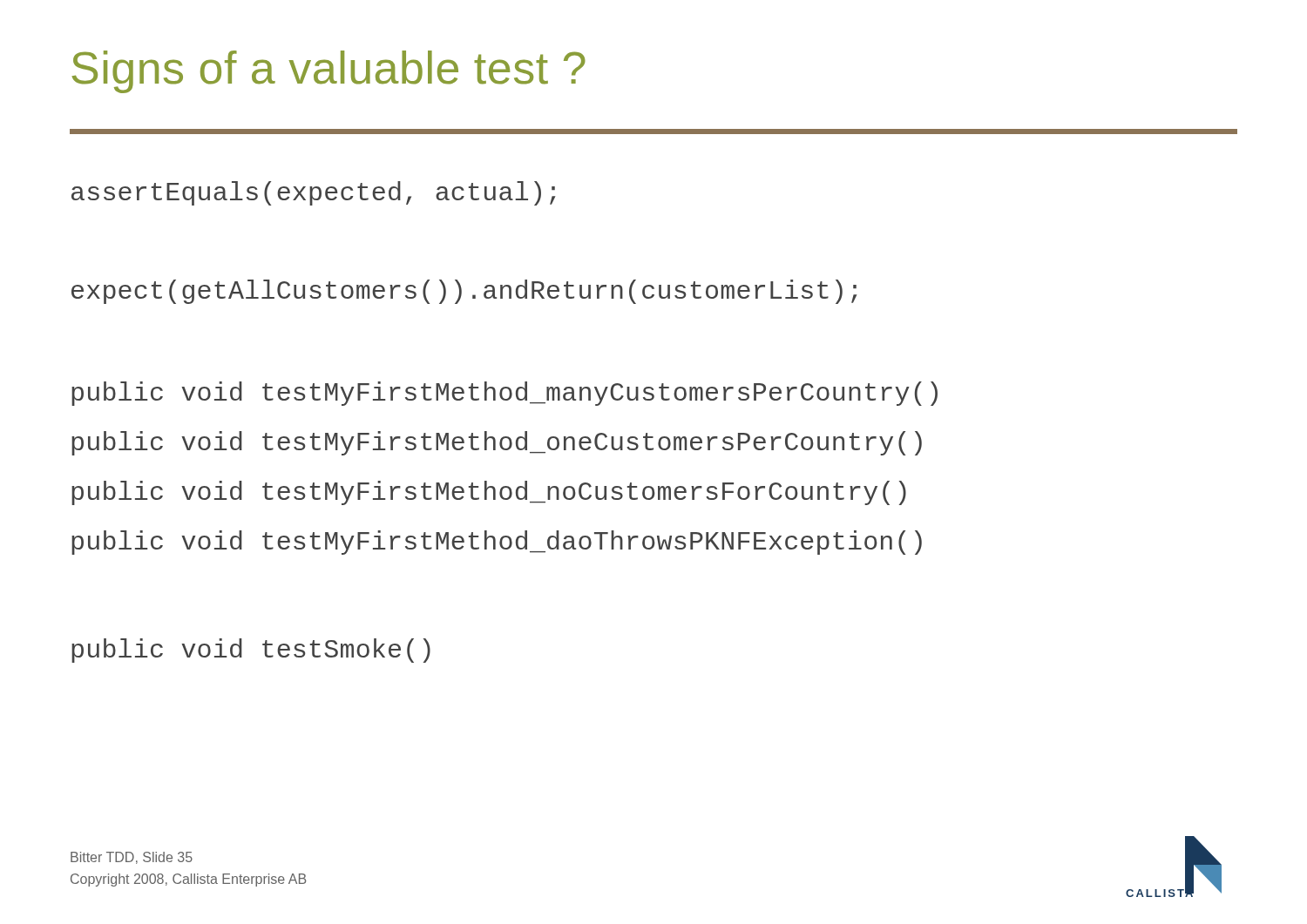Locate the block starting "public void testSmoke()"
Screen dimensions: 924x1307
point(252,651)
